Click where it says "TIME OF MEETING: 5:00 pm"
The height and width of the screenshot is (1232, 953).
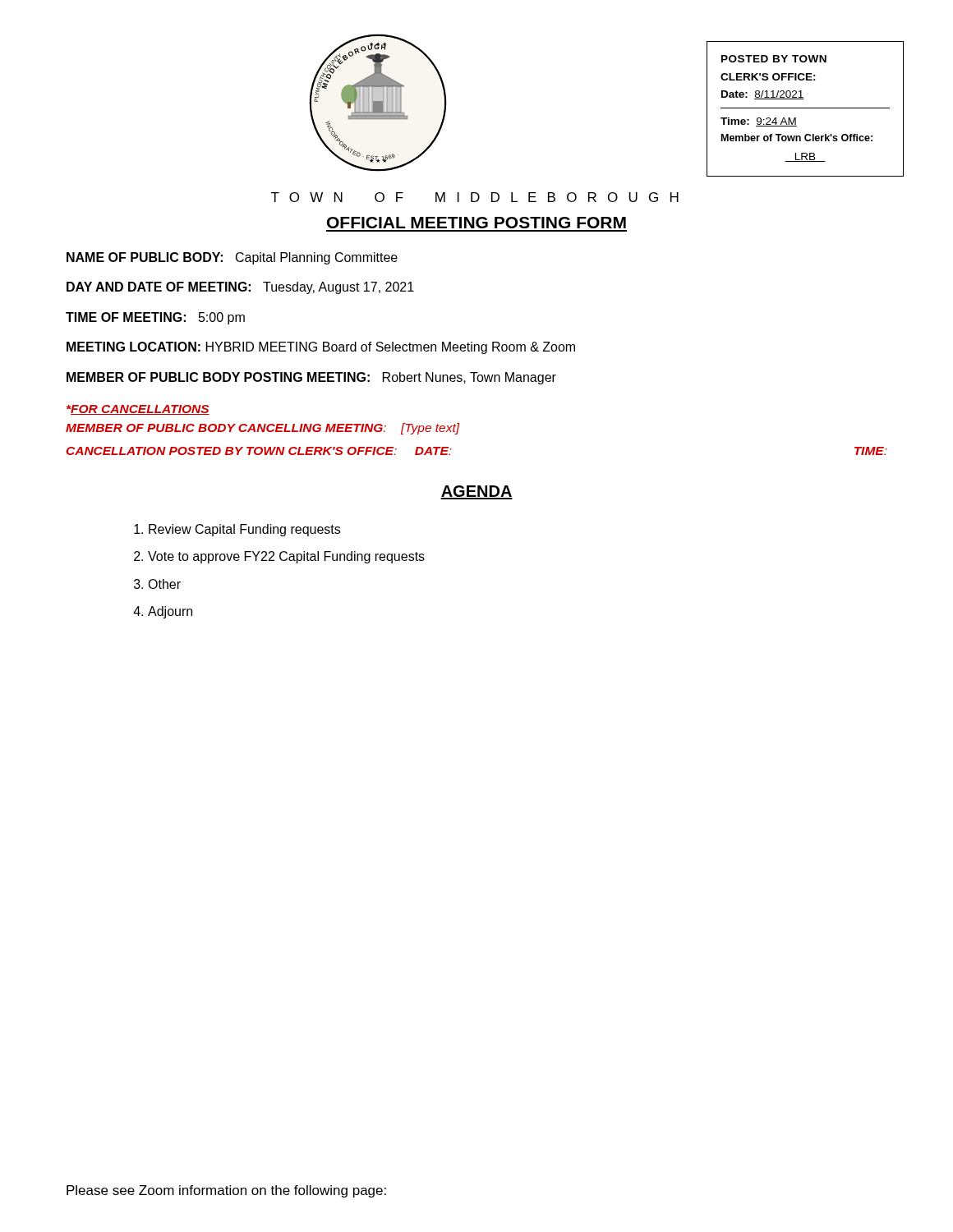(156, 317)
